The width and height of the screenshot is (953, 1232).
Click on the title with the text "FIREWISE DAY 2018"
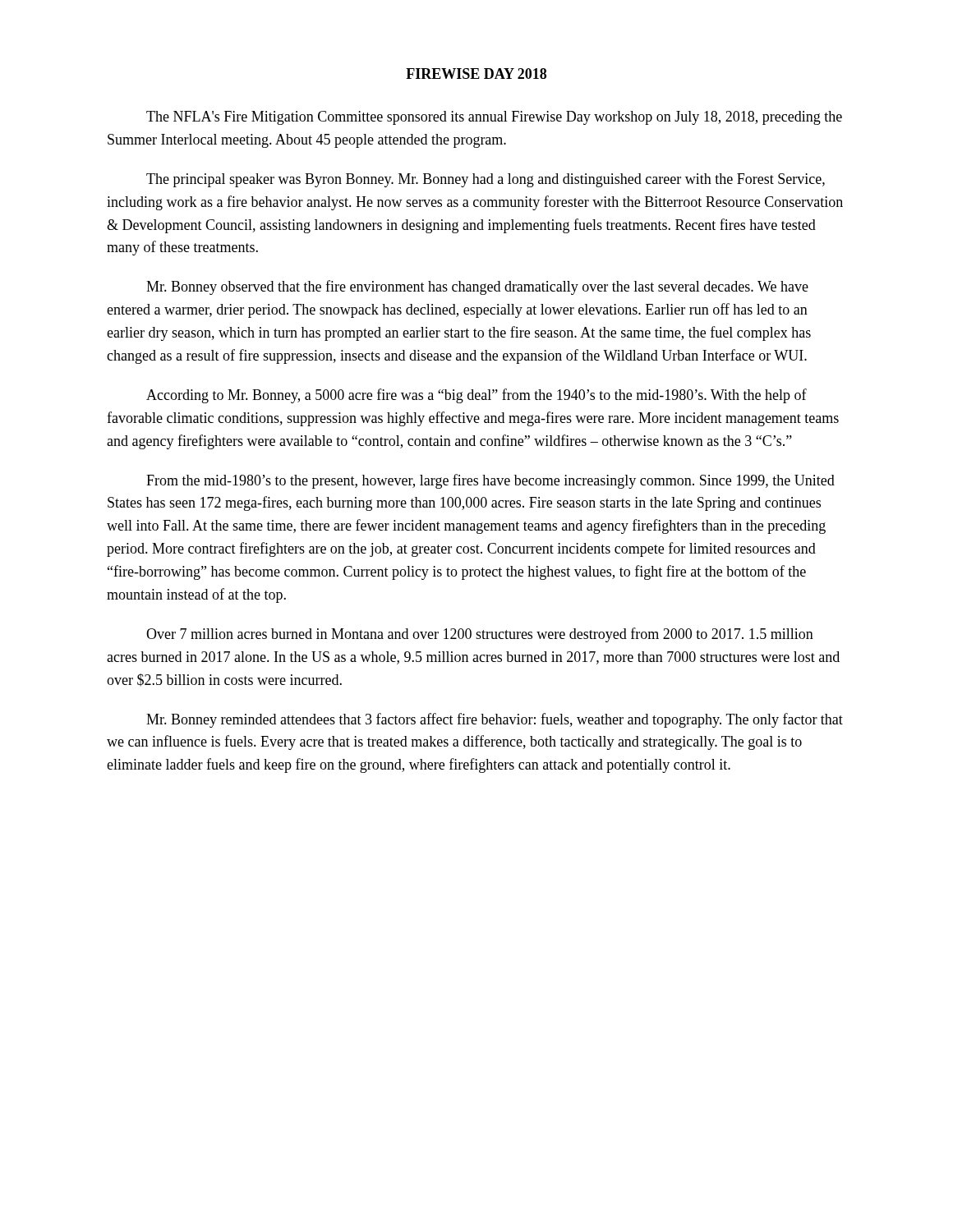click(476, 74)
